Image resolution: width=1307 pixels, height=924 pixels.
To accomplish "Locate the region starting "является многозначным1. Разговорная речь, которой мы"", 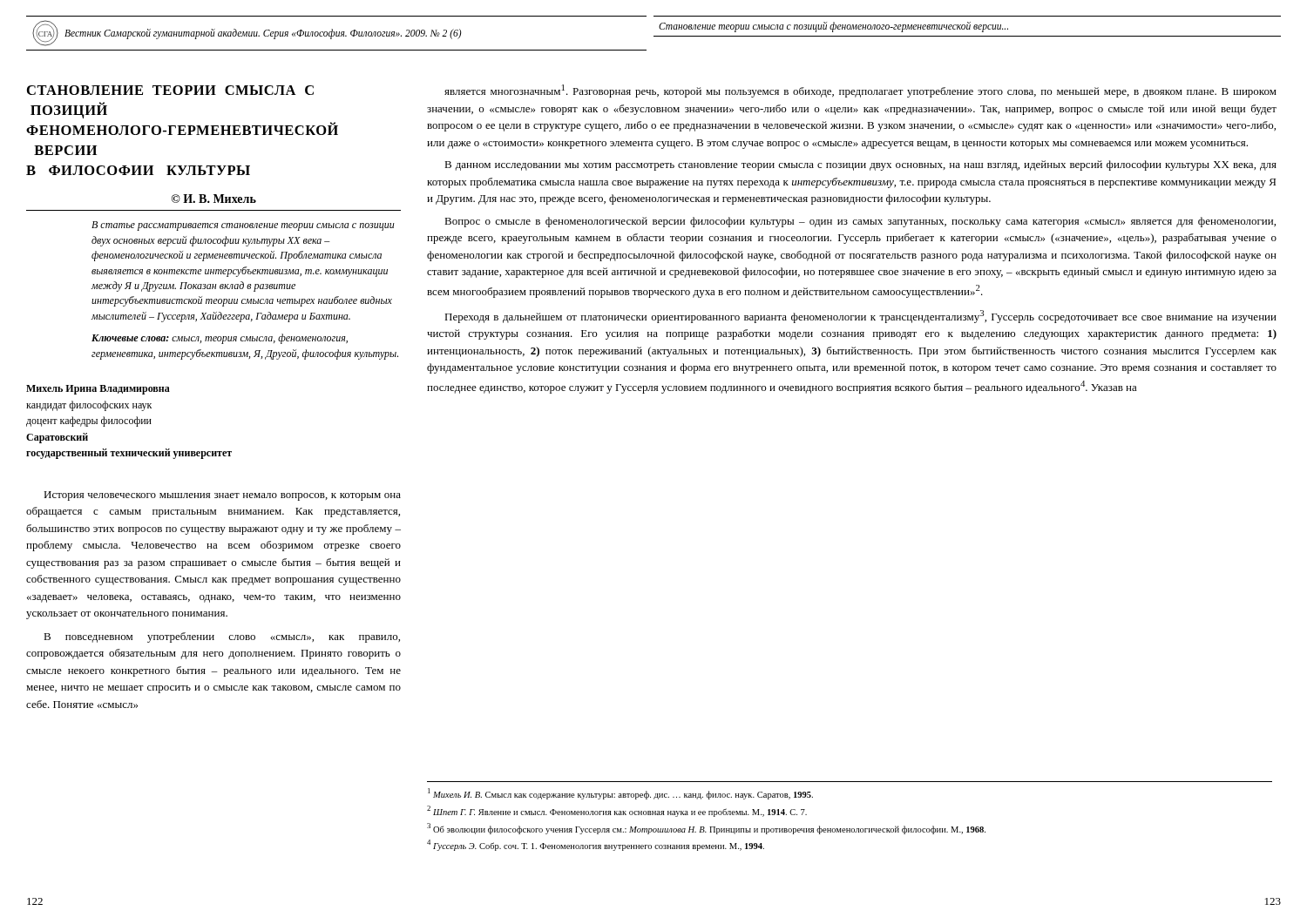I will click(852, 238).
